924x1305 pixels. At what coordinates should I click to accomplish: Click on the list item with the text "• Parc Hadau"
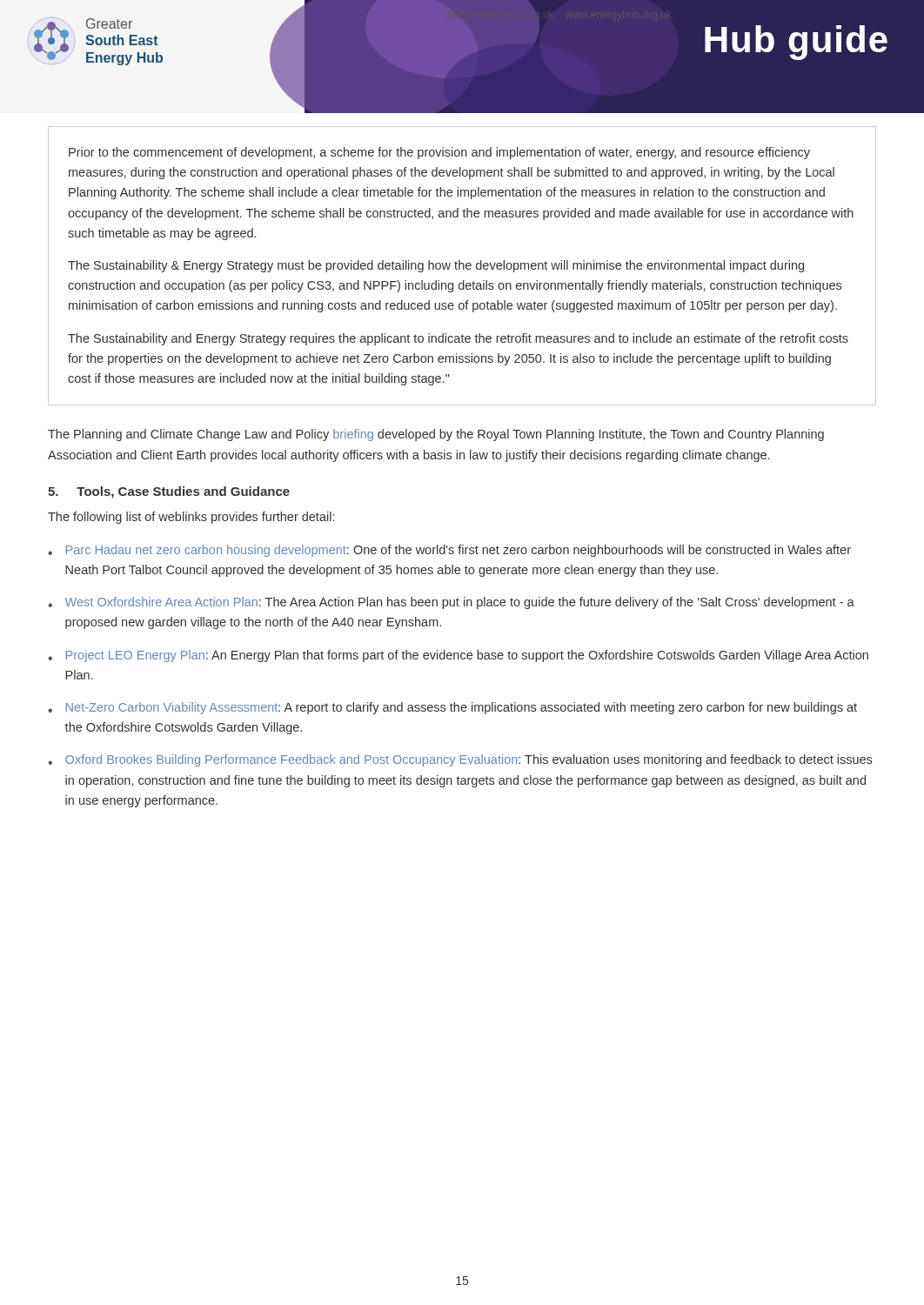[x=462, y=560]
